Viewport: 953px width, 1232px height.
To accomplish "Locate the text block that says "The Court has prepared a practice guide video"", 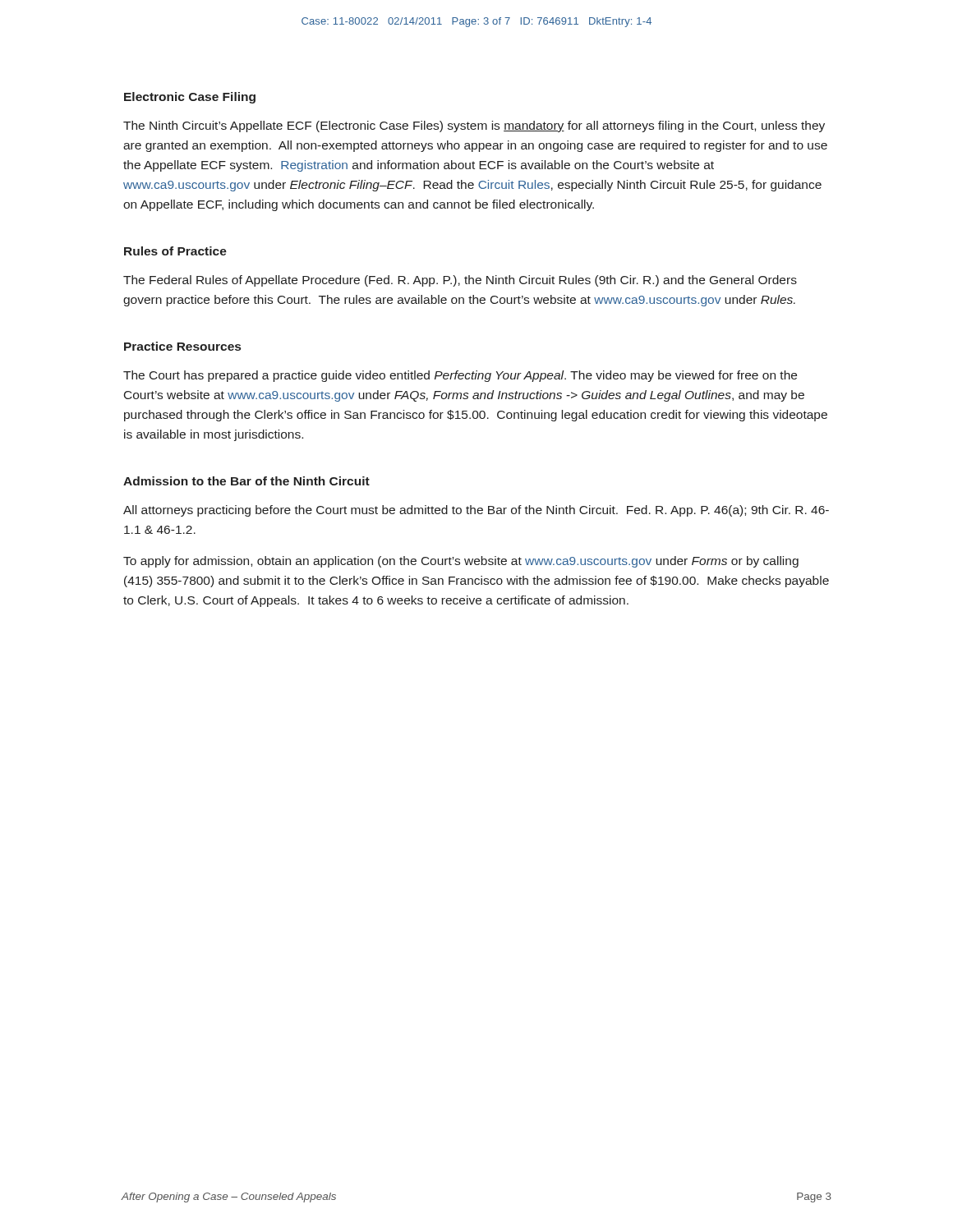I will pos(475,405).
